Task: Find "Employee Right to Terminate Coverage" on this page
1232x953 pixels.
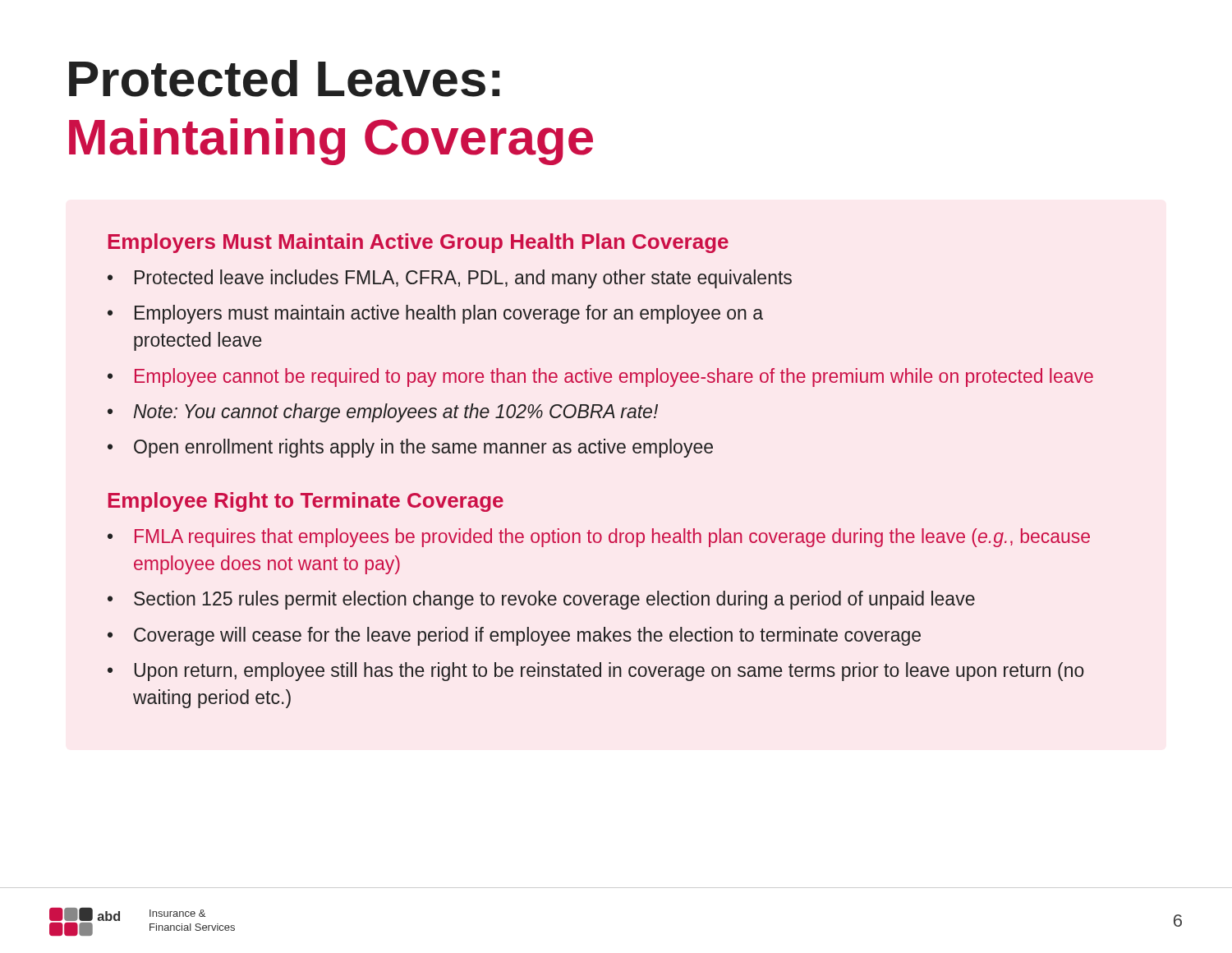Action: coord(305,500)
